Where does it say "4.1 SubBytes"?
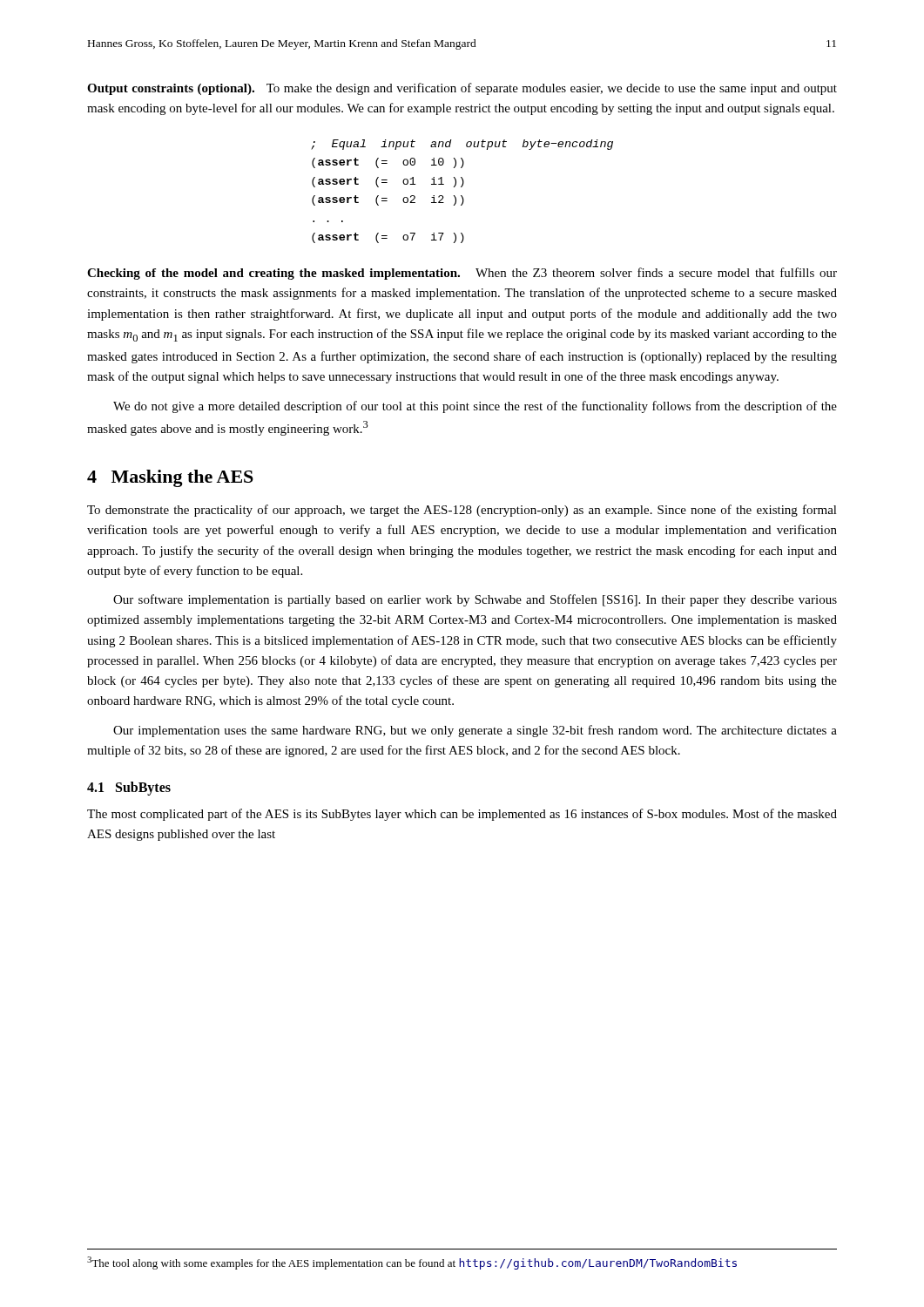 129,787
